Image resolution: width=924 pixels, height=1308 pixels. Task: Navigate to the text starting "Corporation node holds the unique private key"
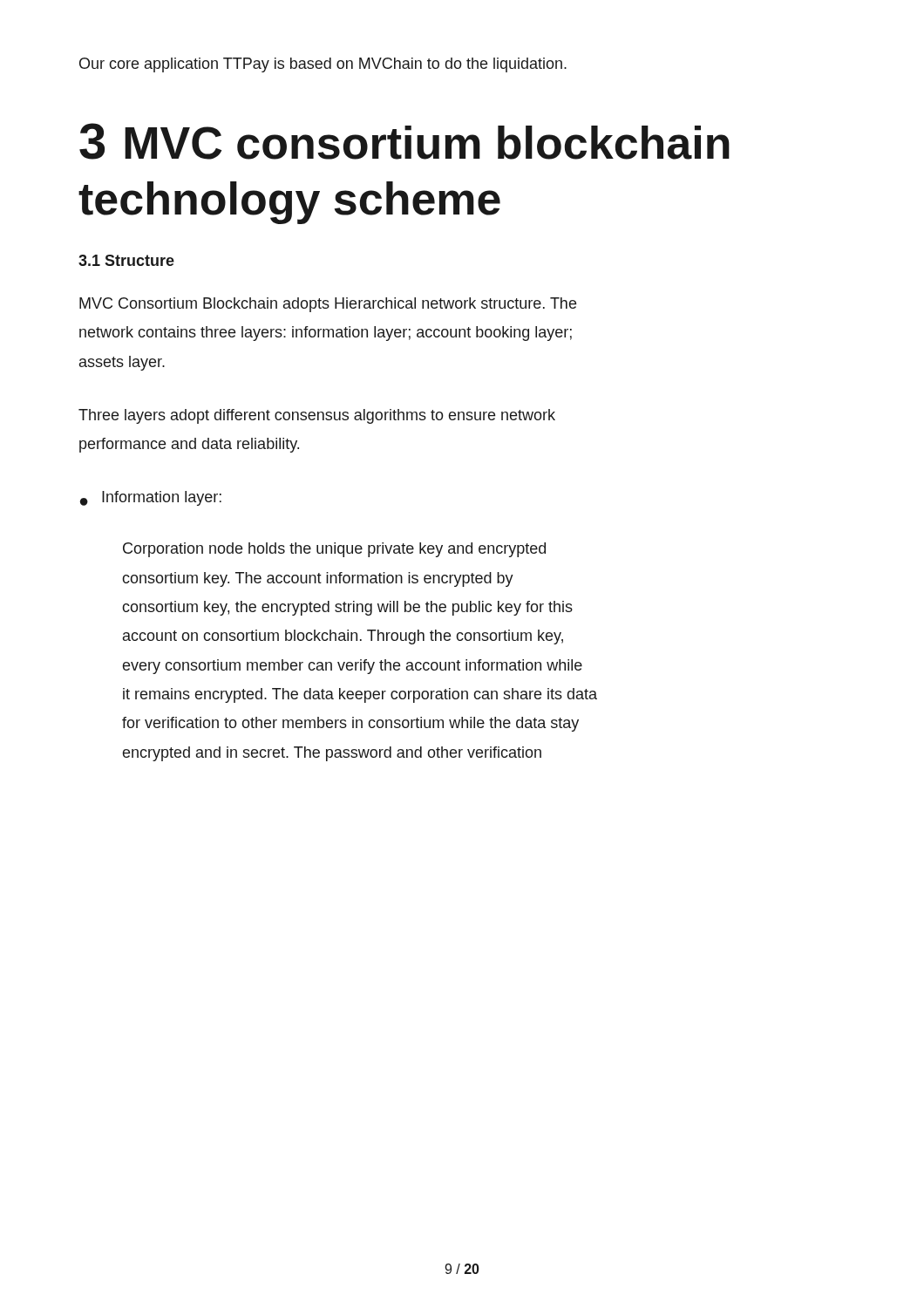(360, 651)
